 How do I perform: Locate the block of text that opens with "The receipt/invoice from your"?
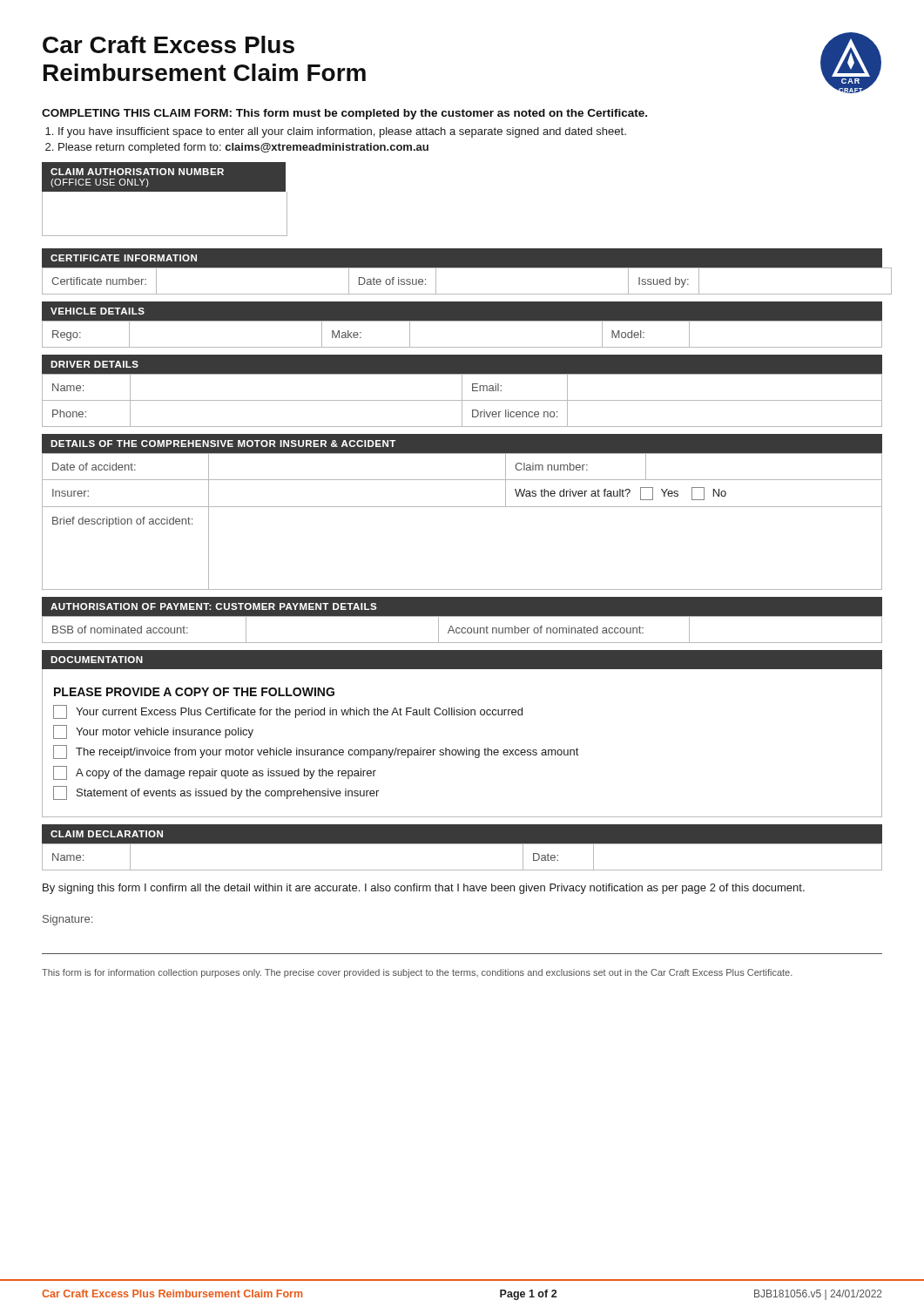(x=316, y=752)
